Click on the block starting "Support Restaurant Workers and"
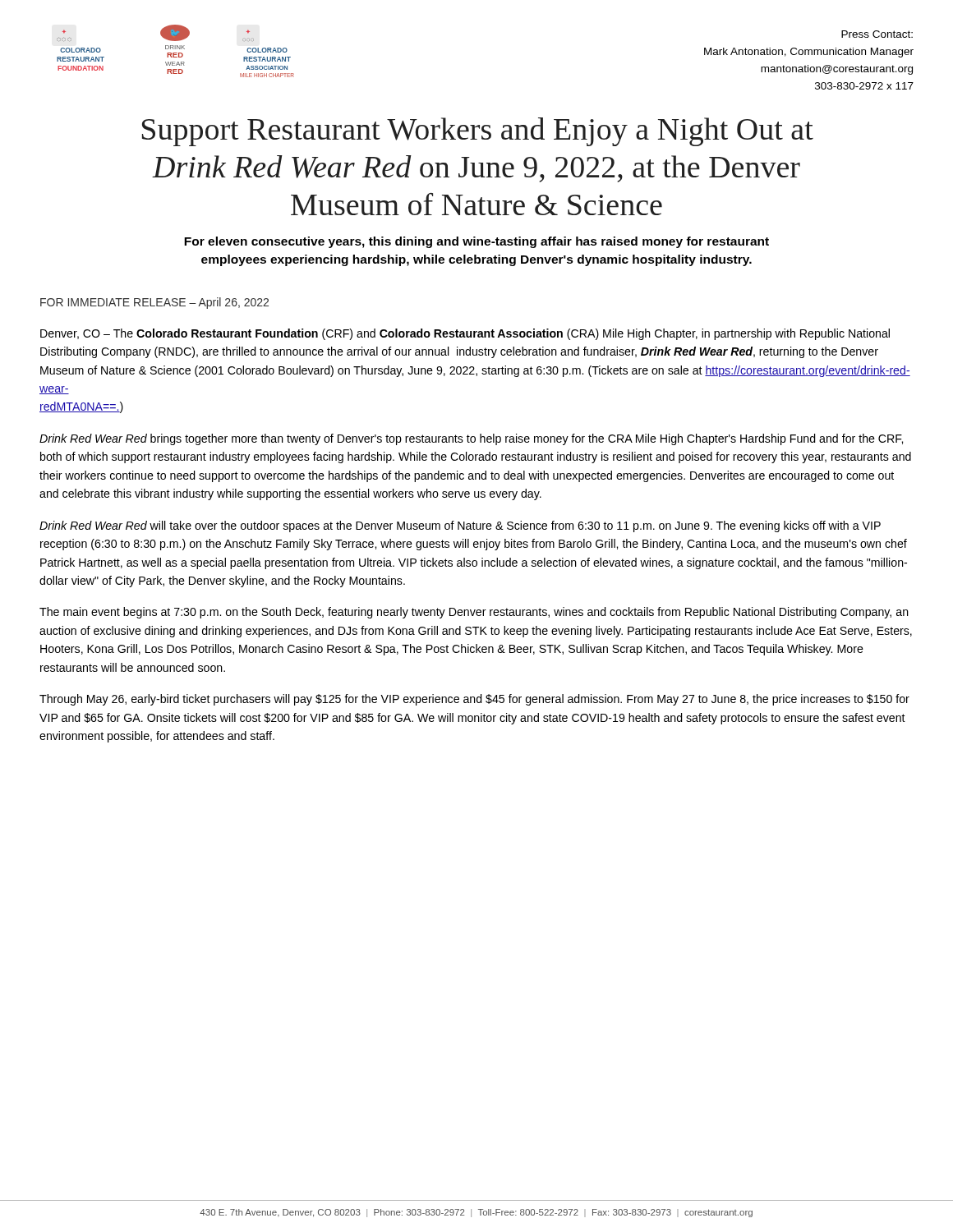The height and width of the screenshot is (1232, 953). tap(476, 167)
